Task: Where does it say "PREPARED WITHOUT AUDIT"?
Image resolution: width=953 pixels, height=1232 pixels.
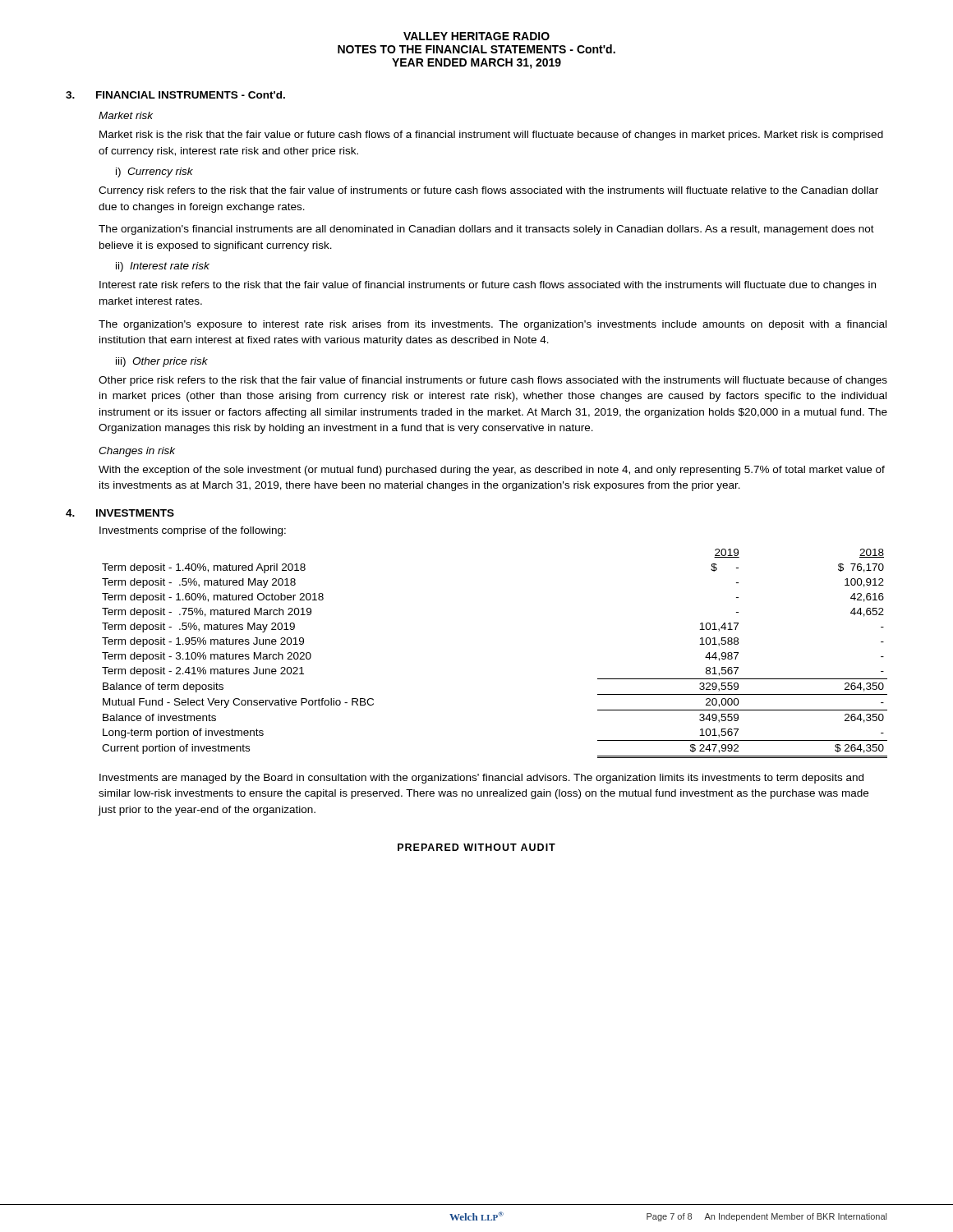Action: click(476, 848)
